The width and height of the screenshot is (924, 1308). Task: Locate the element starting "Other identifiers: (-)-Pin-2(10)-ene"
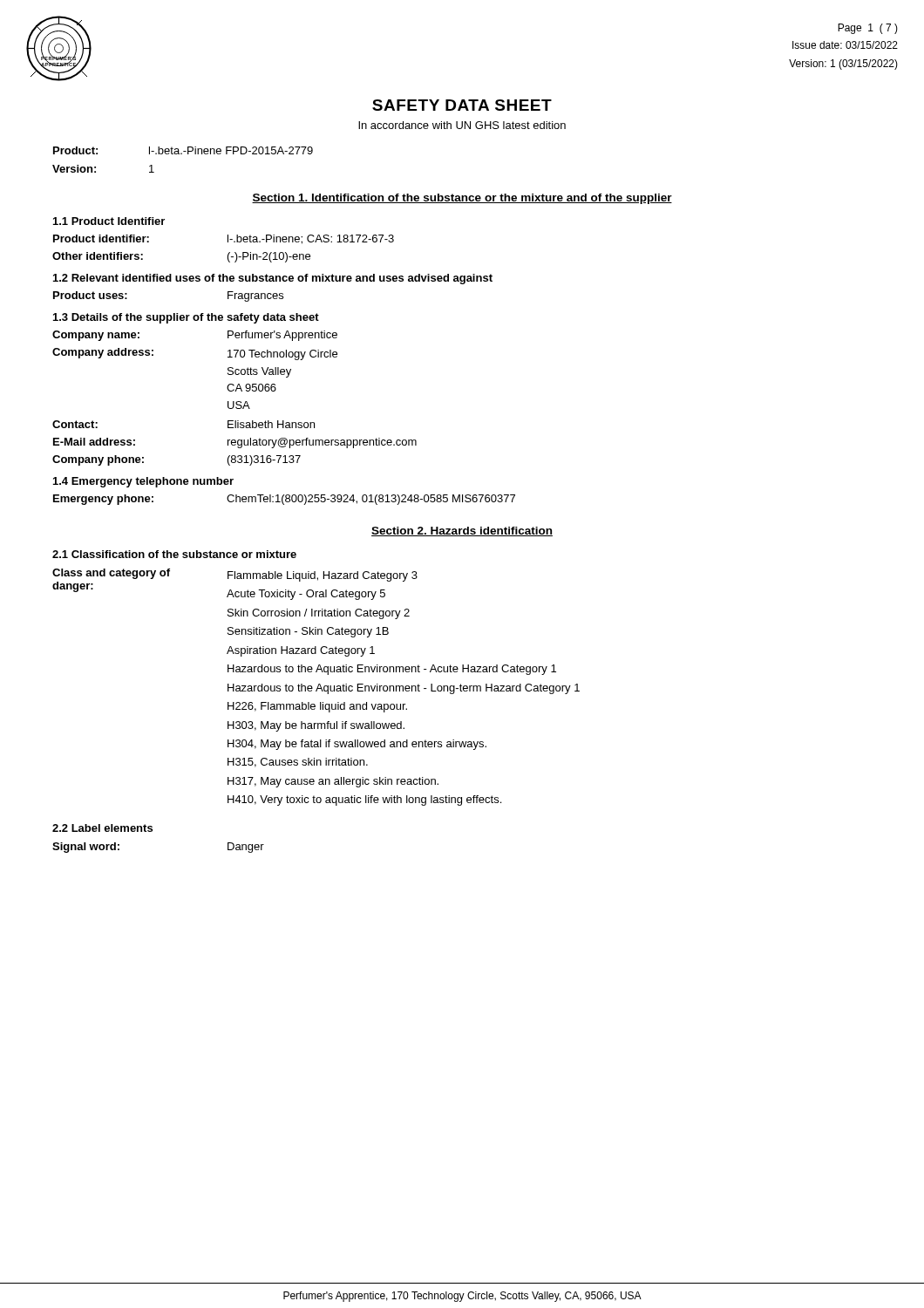[x=99, y=257]
